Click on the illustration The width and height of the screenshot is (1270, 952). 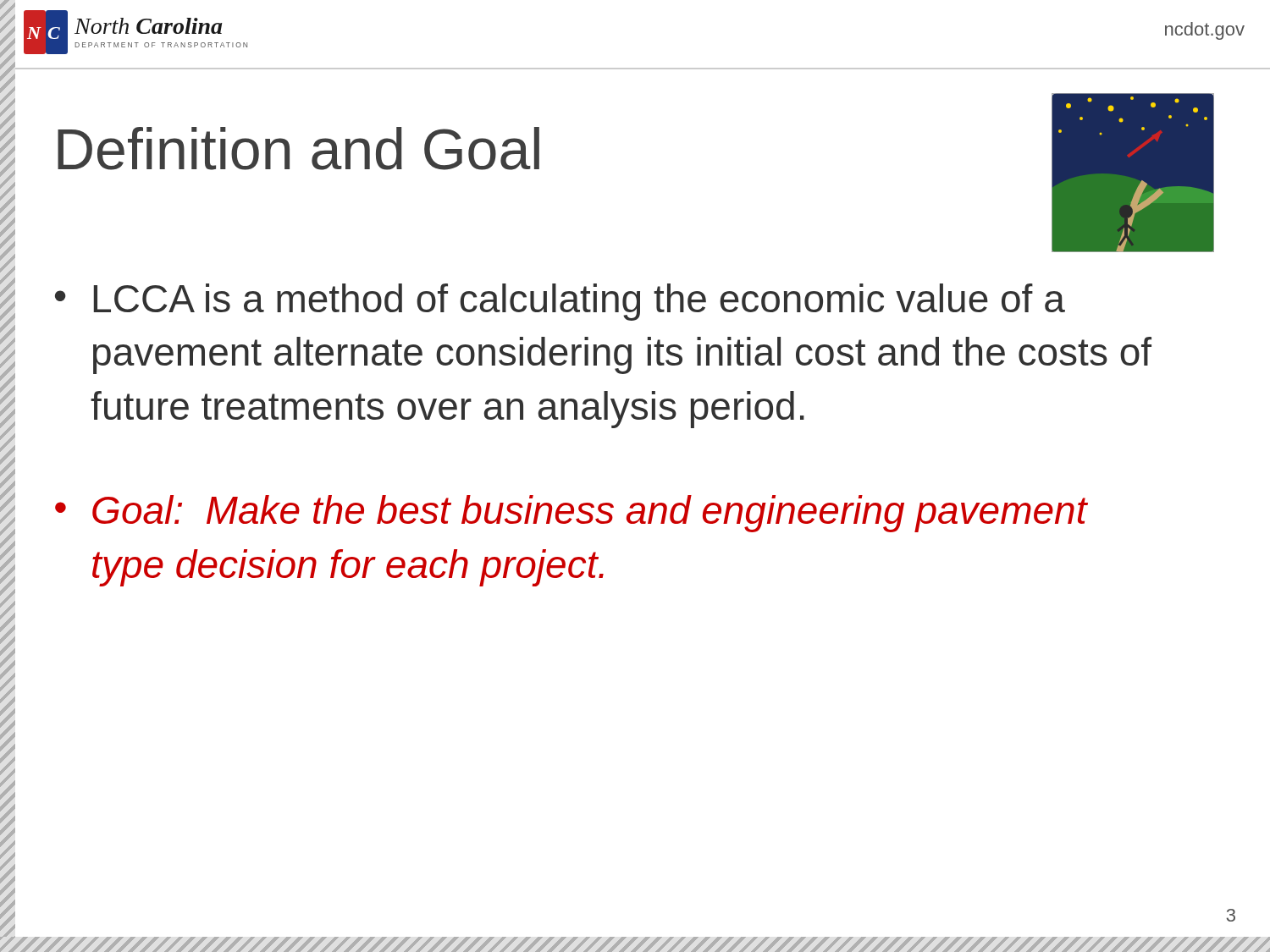(x=1133, y=173)
